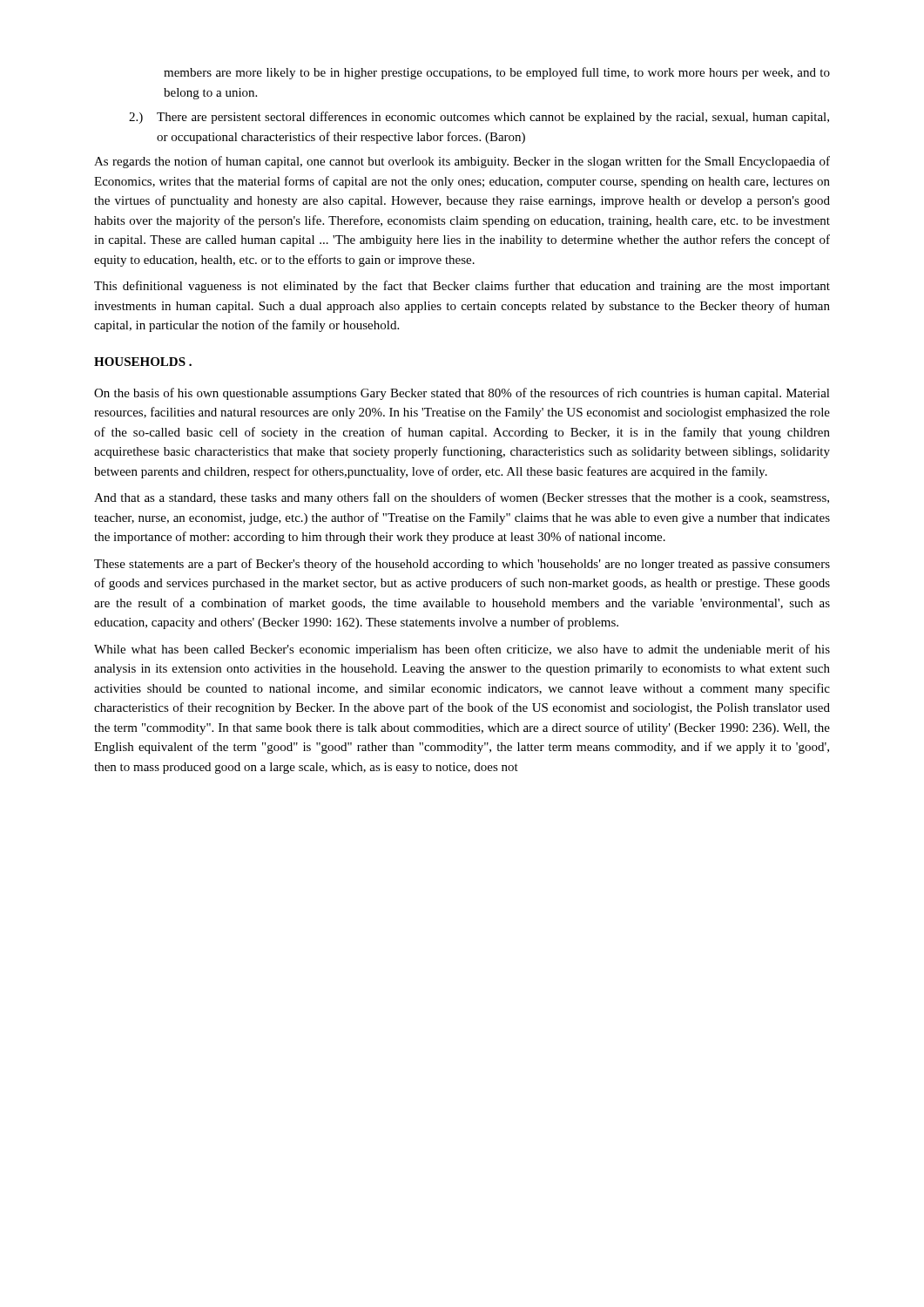Screen dimensions: 1307x924
Task: Click on the text block that reads "While what has been called"
Action: tap(462, 708)
